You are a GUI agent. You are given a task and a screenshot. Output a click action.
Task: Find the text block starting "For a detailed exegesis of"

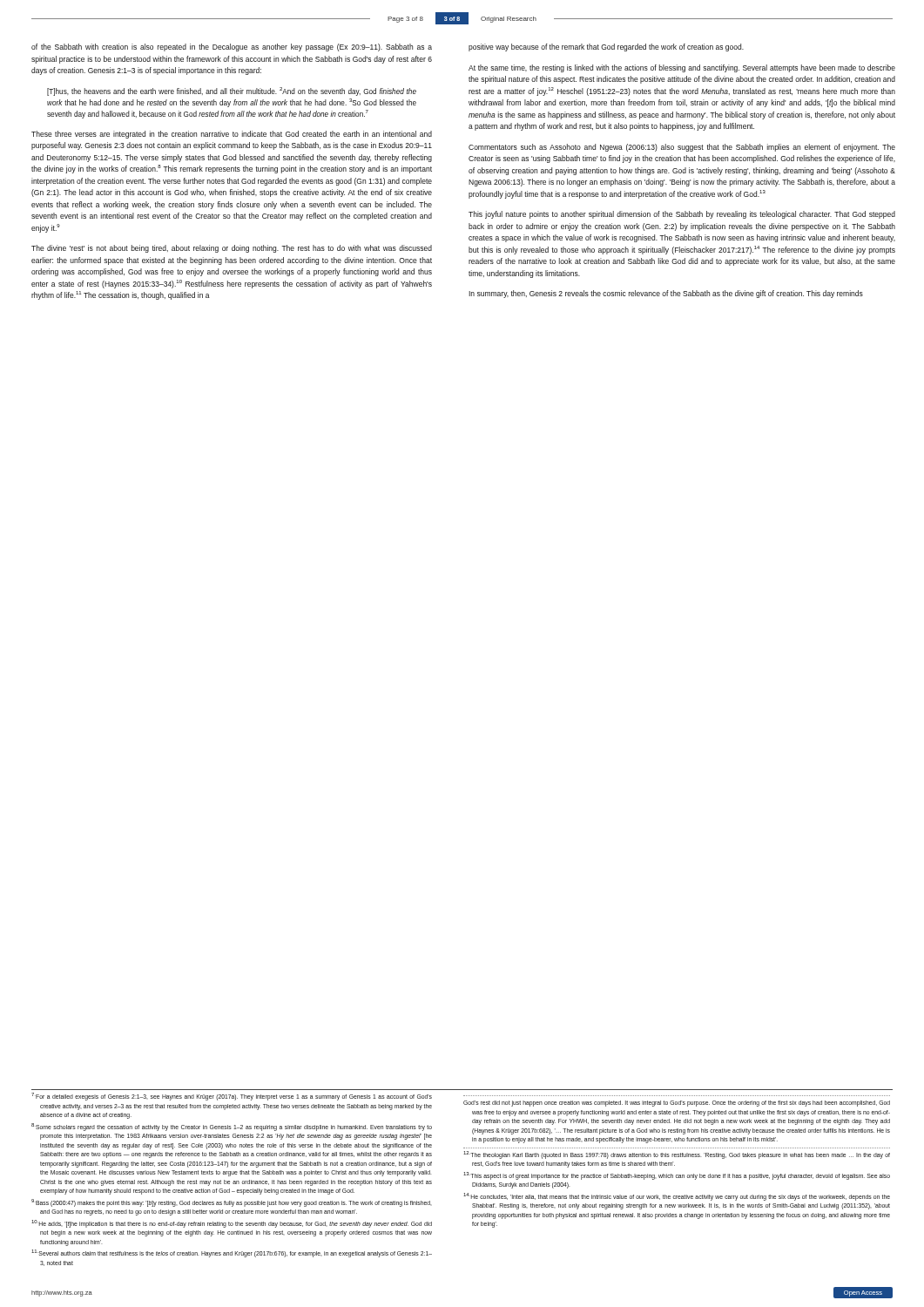pos(461,1181)
